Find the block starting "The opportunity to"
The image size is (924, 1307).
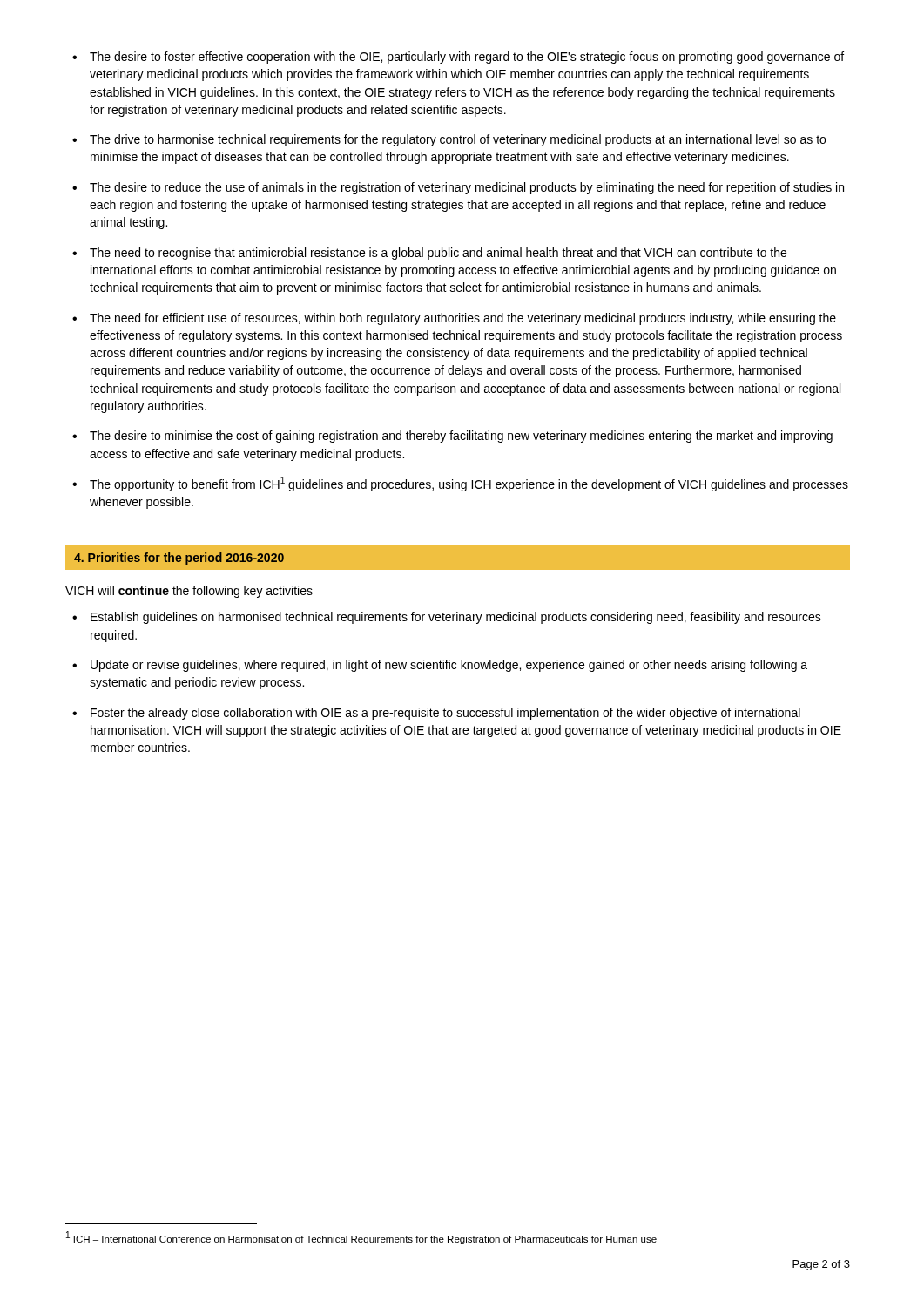(x=469, y=492)
